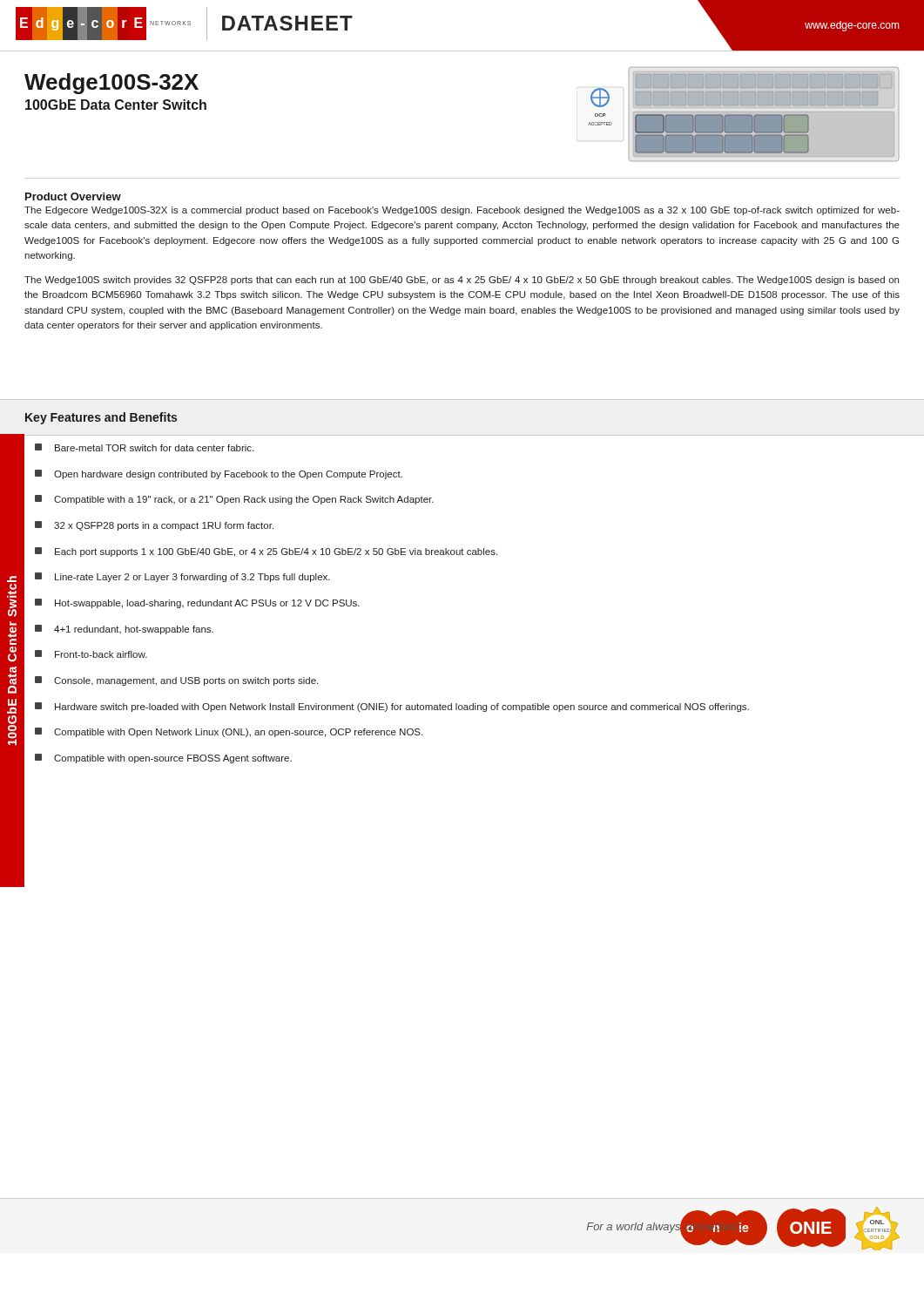Select the block starting "Hot-swappable, load-sharing, redundant AC PSUs or"
Viewport: 924px width, 1307px height.
198,603
